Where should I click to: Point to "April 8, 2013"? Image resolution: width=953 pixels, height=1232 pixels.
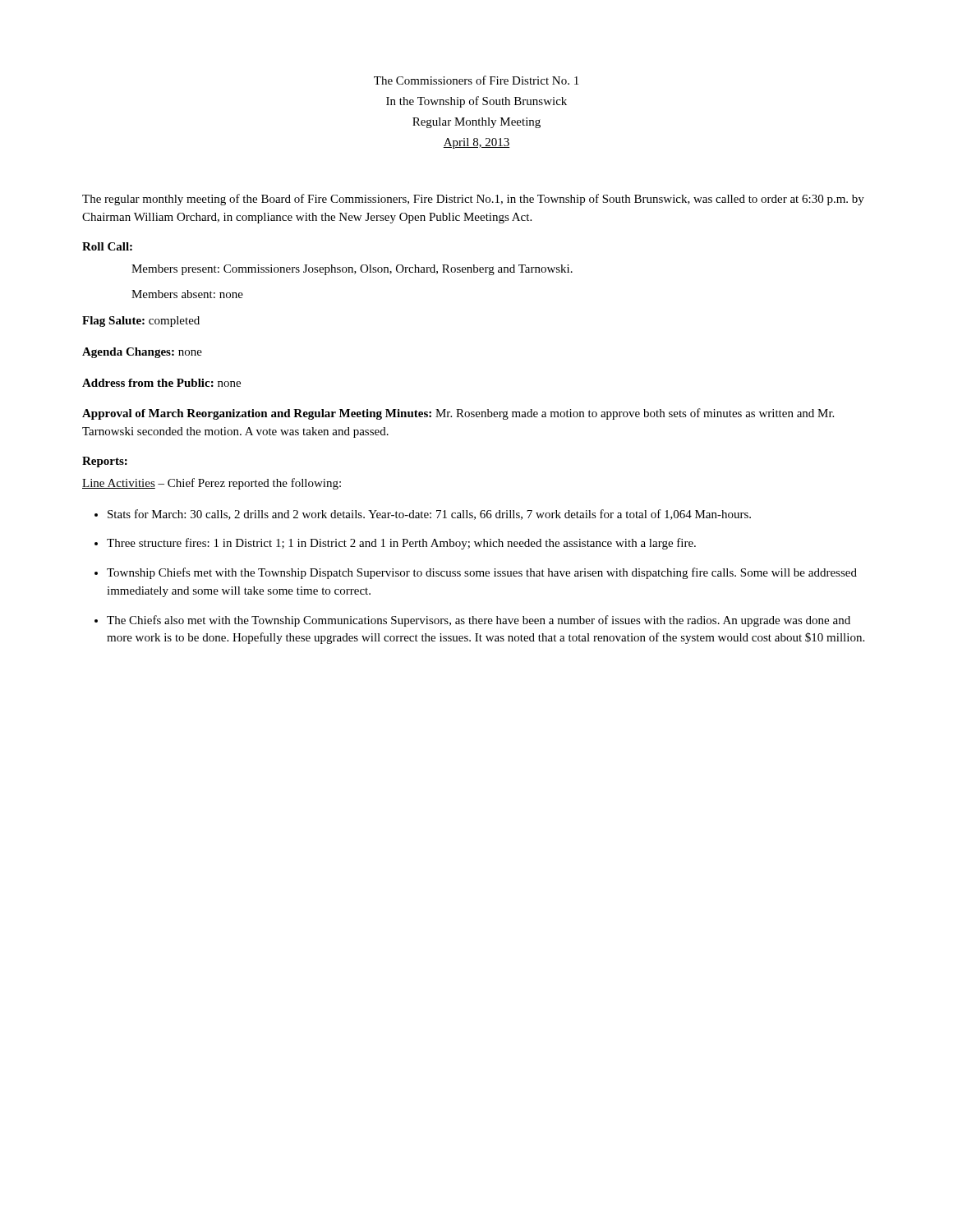pyautogui.click(x=476, y=142)
